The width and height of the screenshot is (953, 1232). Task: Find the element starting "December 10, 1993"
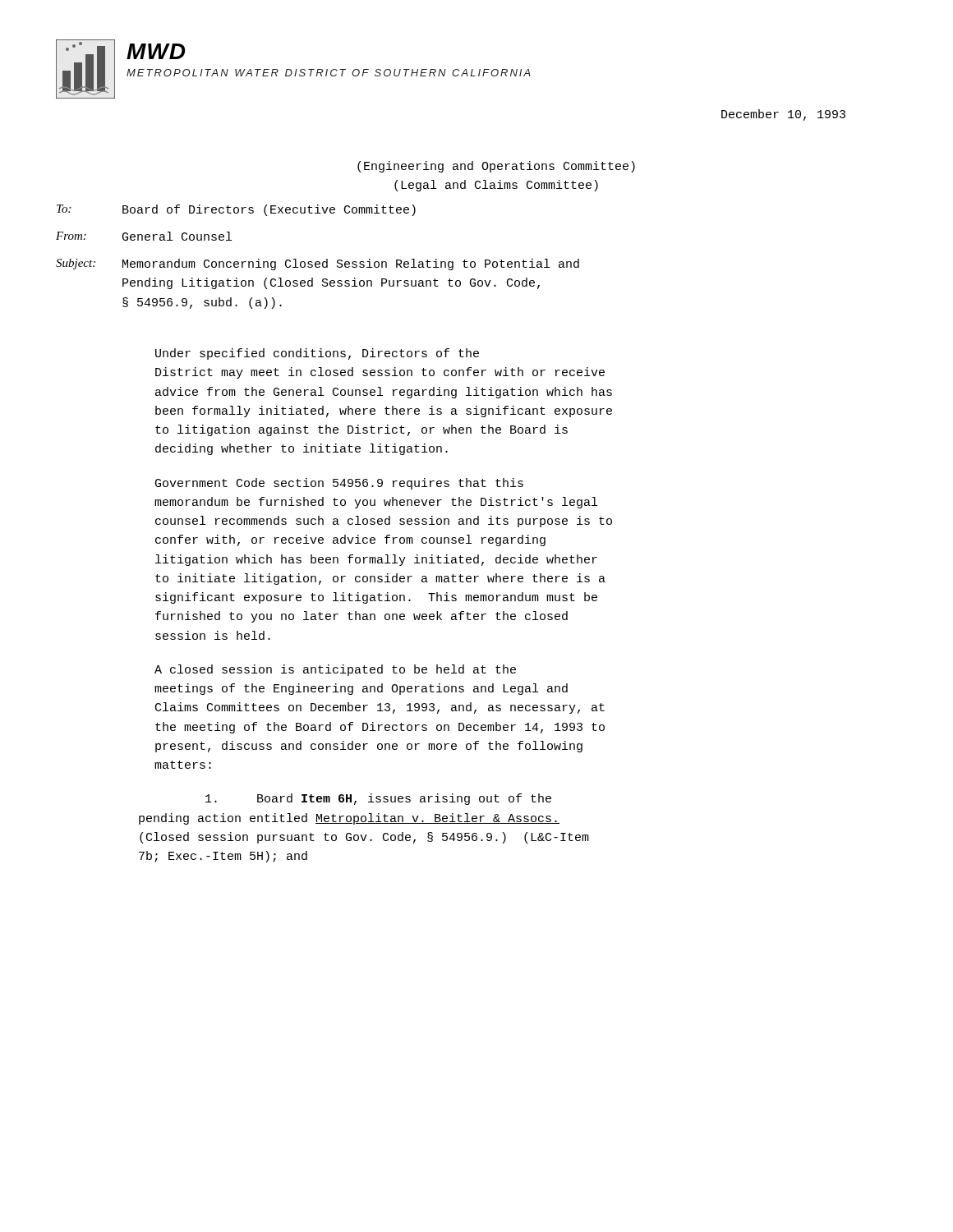[783, 115]
